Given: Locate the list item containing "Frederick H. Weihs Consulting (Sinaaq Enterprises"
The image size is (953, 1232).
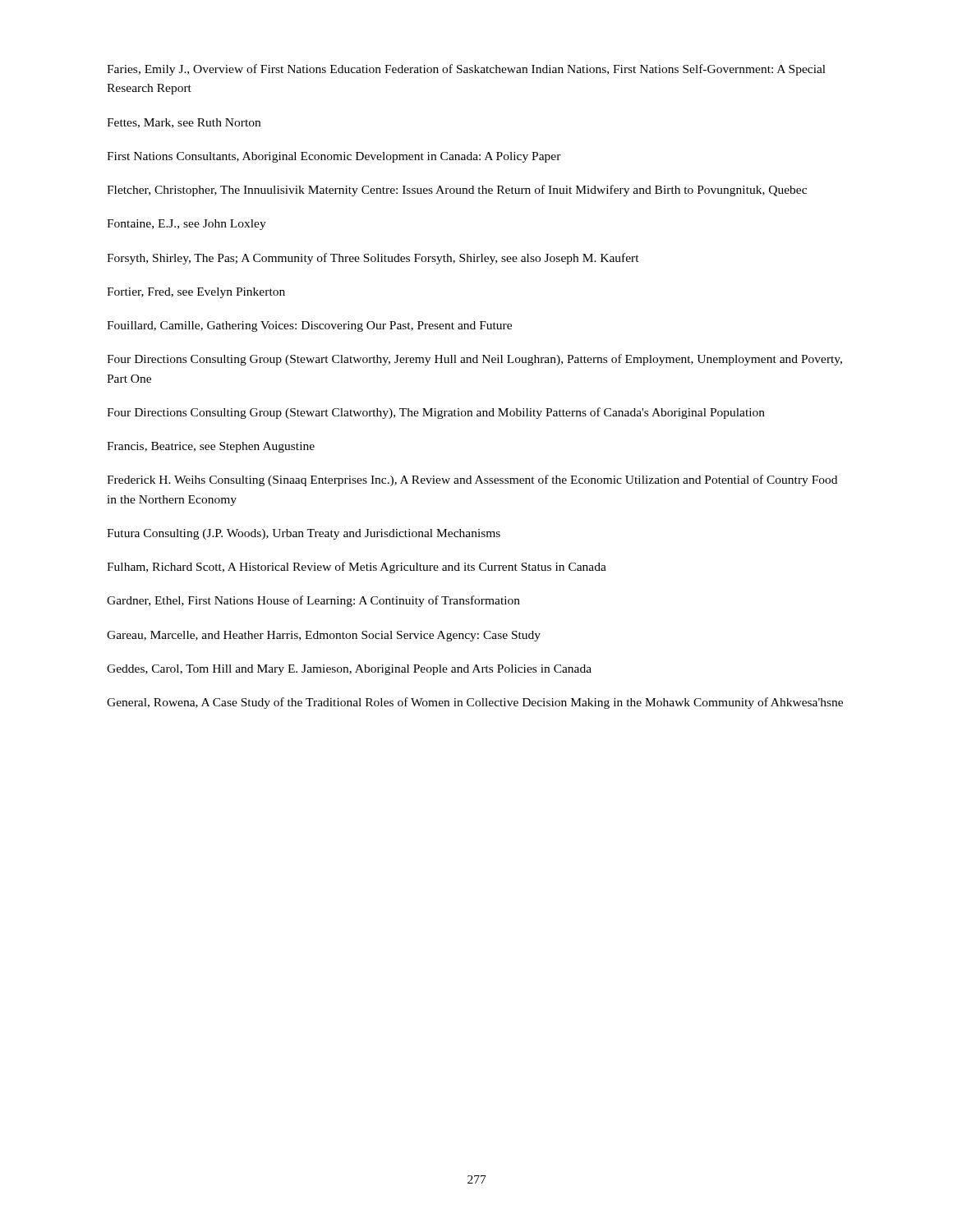Looking at the screenshot, I should coord(472,489).
